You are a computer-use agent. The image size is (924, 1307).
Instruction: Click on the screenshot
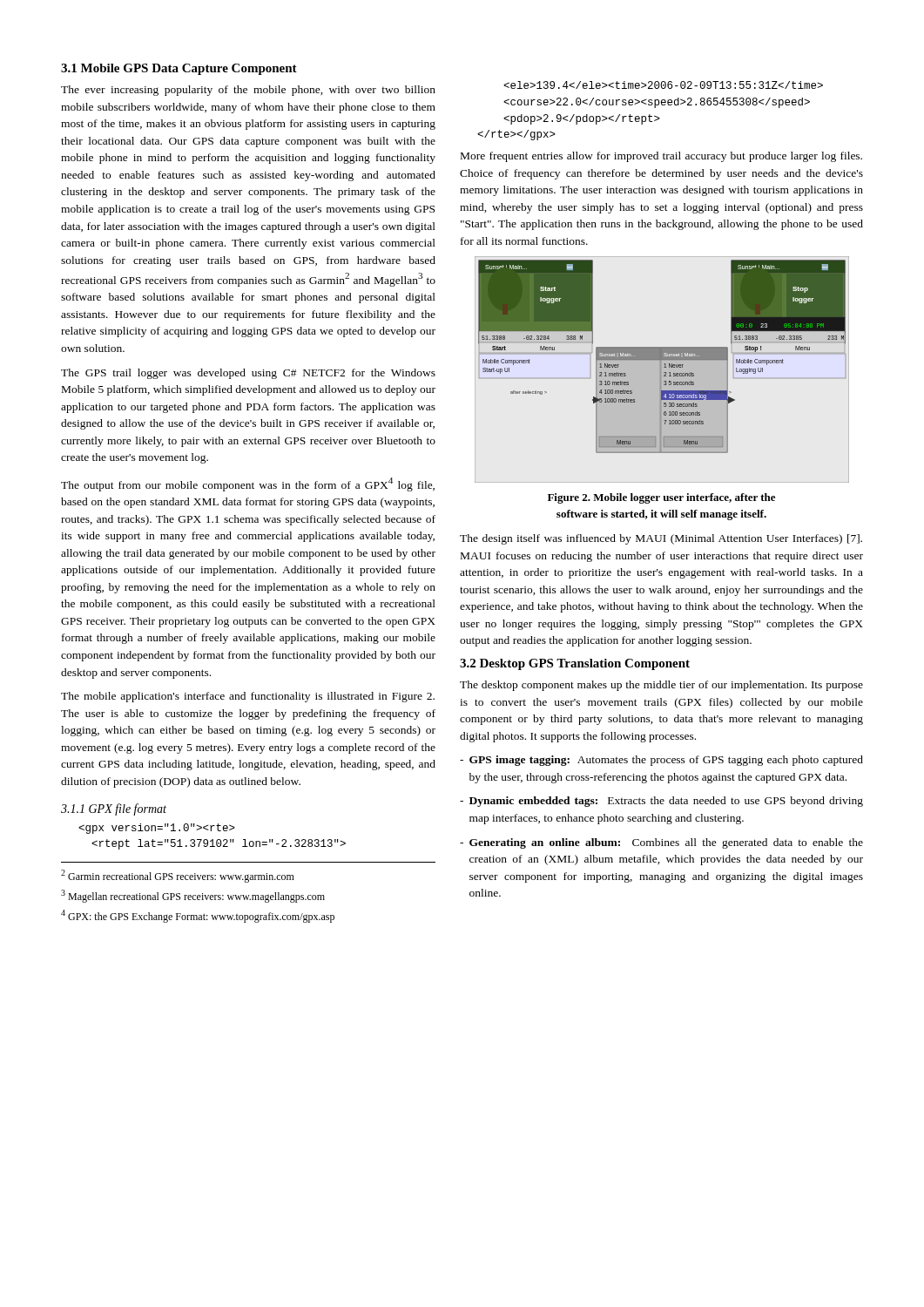661,371
